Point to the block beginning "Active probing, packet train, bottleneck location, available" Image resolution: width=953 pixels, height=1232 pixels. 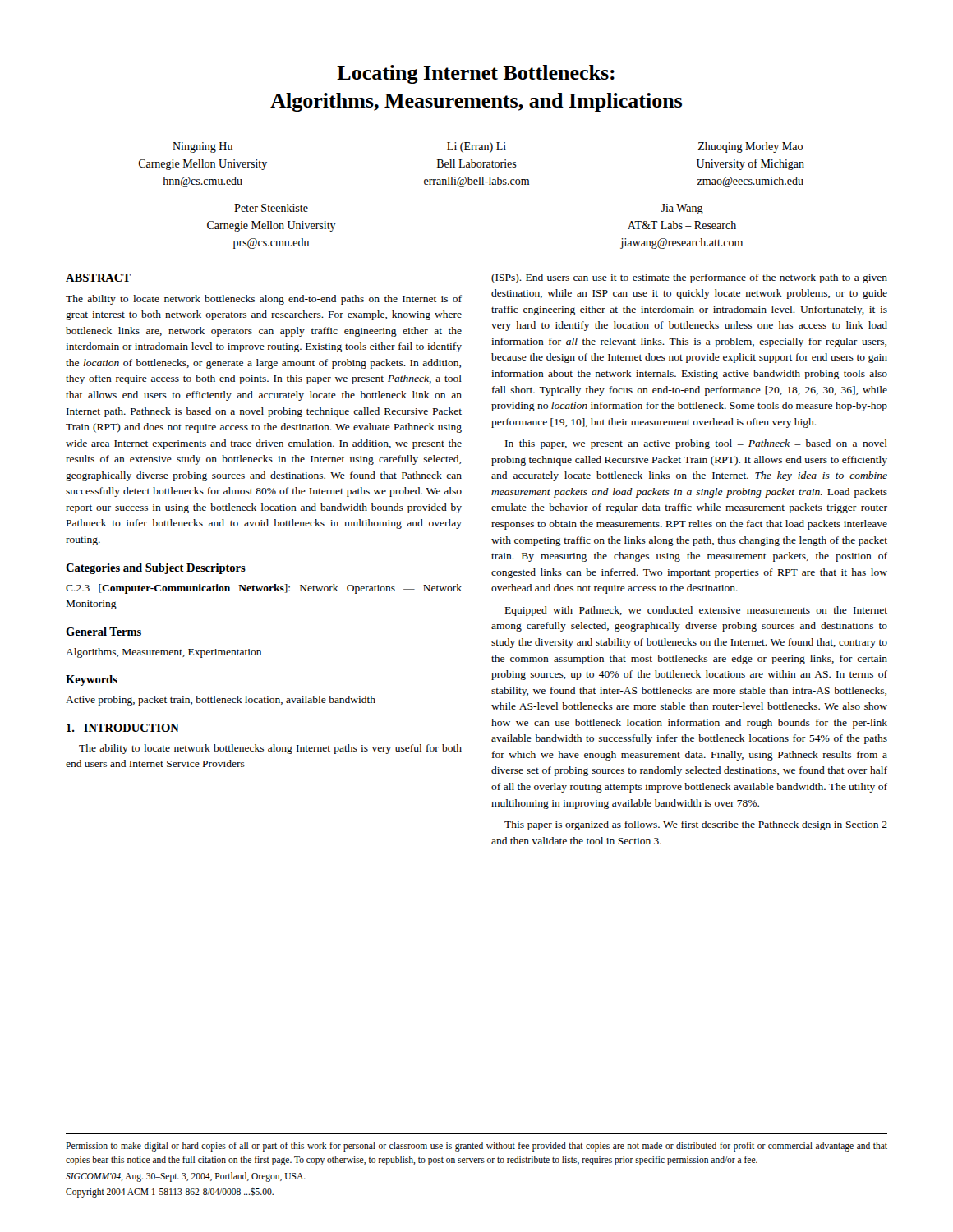[264, 700]
